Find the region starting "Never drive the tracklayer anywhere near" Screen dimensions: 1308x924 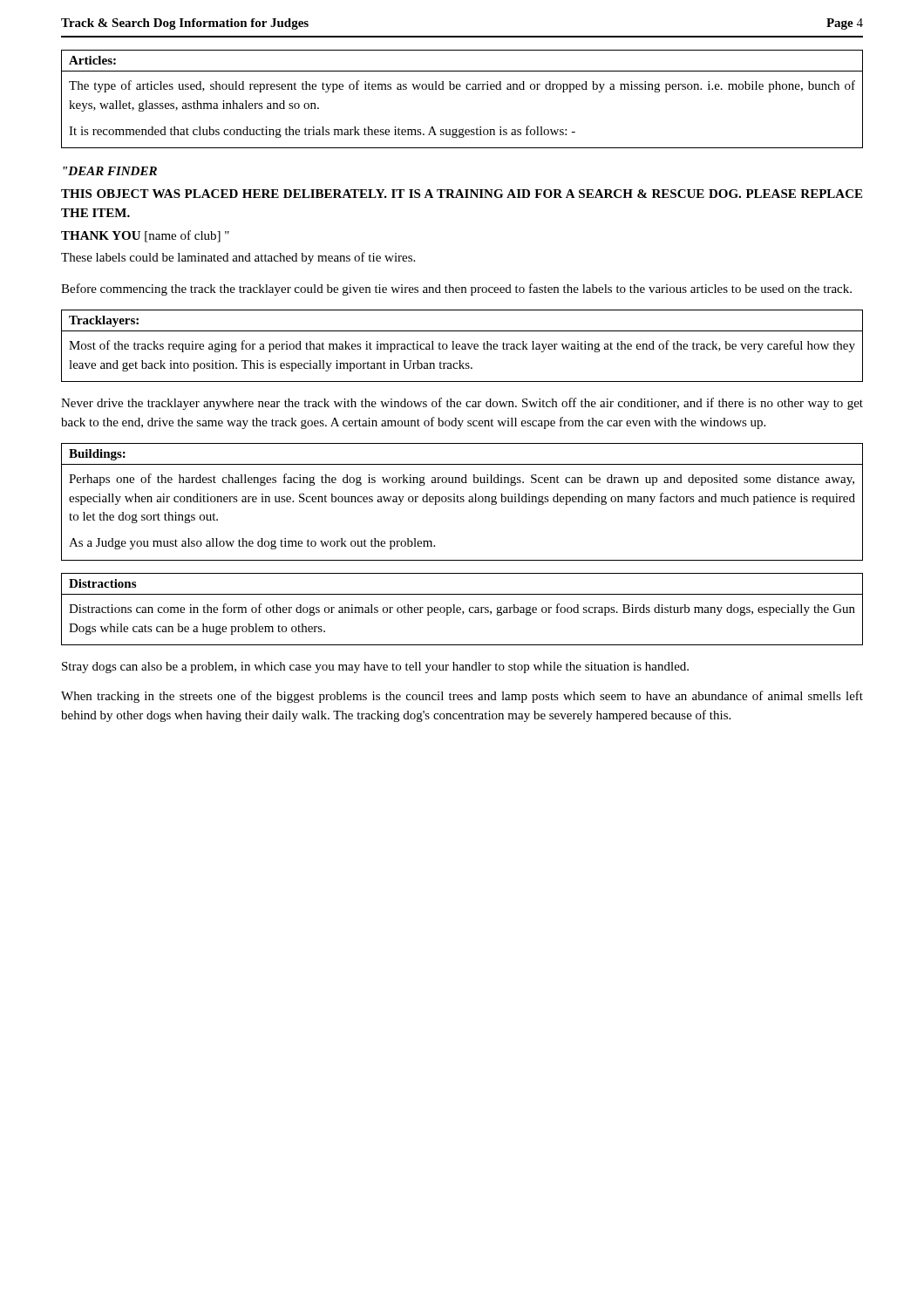click(462, 413)
